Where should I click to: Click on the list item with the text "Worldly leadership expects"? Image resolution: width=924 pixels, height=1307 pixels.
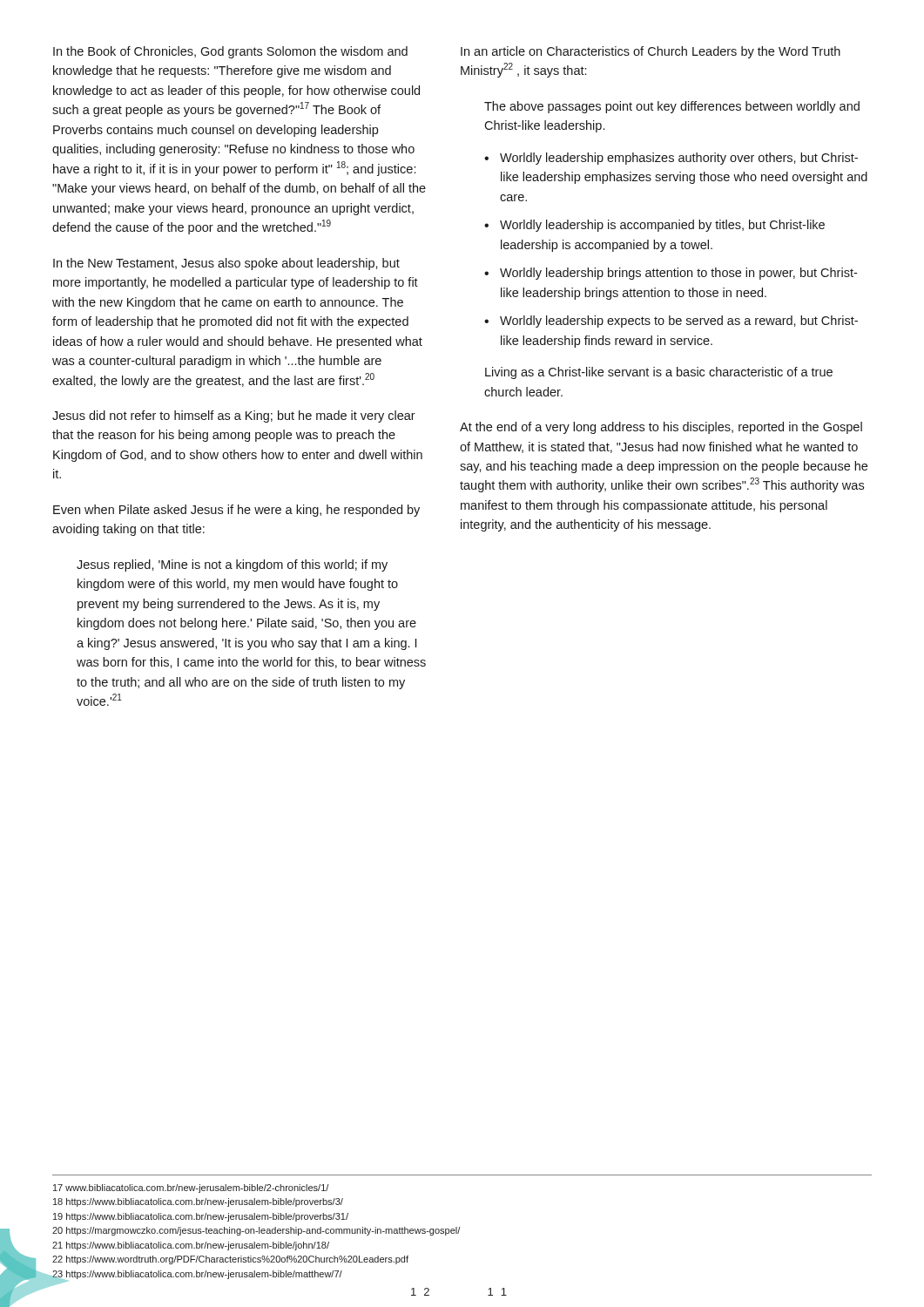pyautogui.click(x=678, y=331)
